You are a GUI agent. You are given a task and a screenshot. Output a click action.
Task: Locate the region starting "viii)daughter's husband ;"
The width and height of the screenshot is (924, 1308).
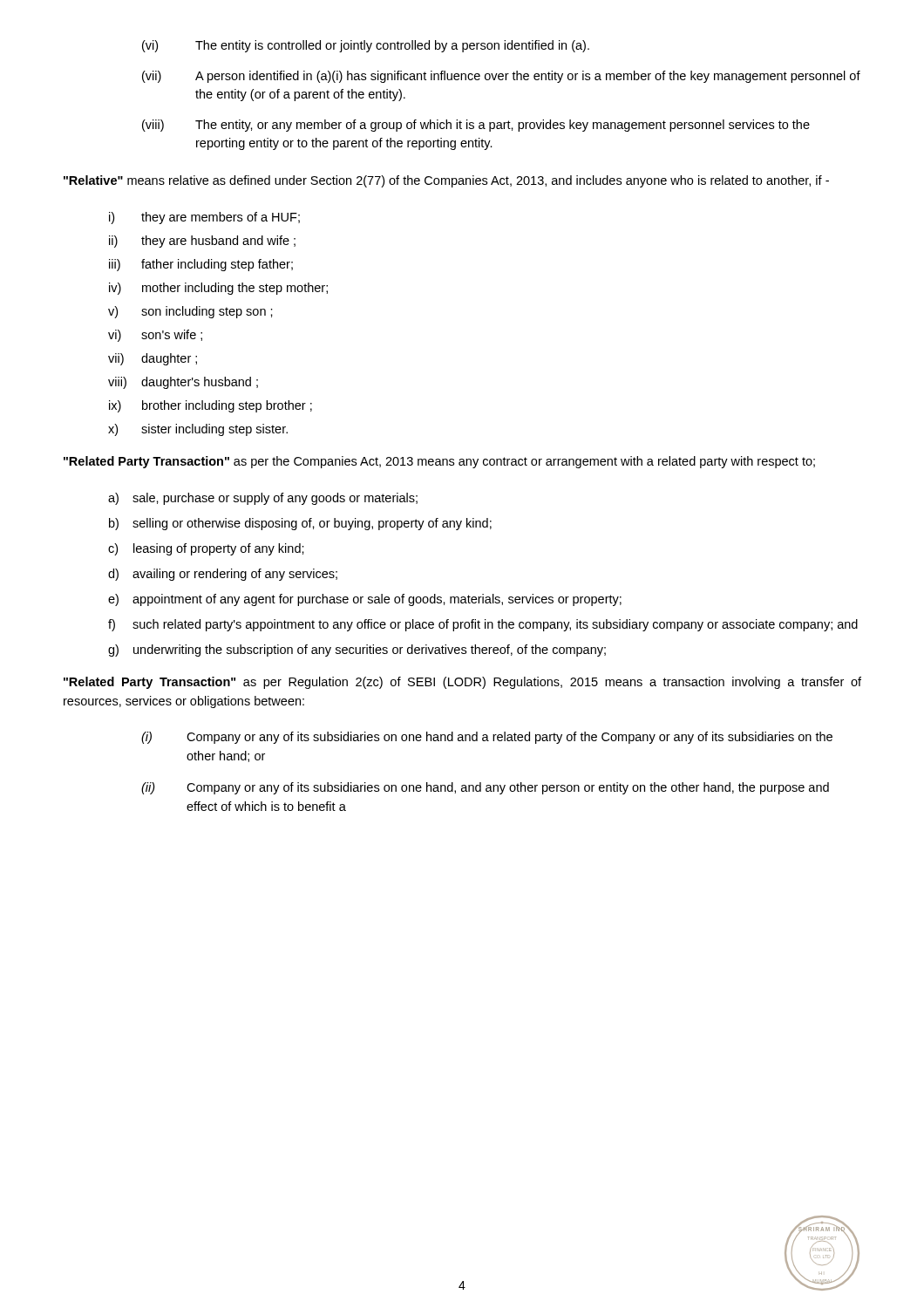tap(183, 383)
